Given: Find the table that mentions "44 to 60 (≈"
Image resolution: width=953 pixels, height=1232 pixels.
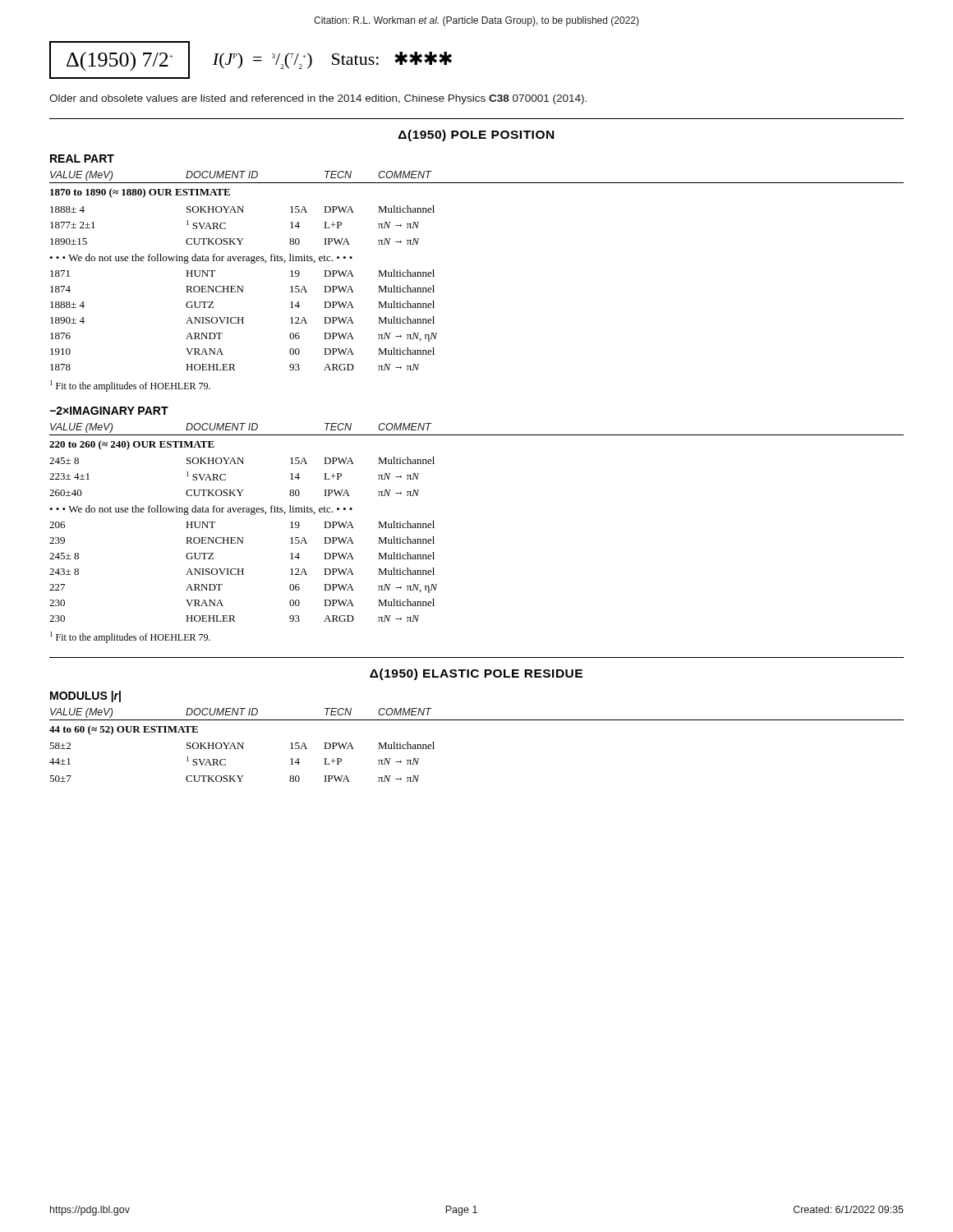Looking at the screenshot, I should 476,745.
